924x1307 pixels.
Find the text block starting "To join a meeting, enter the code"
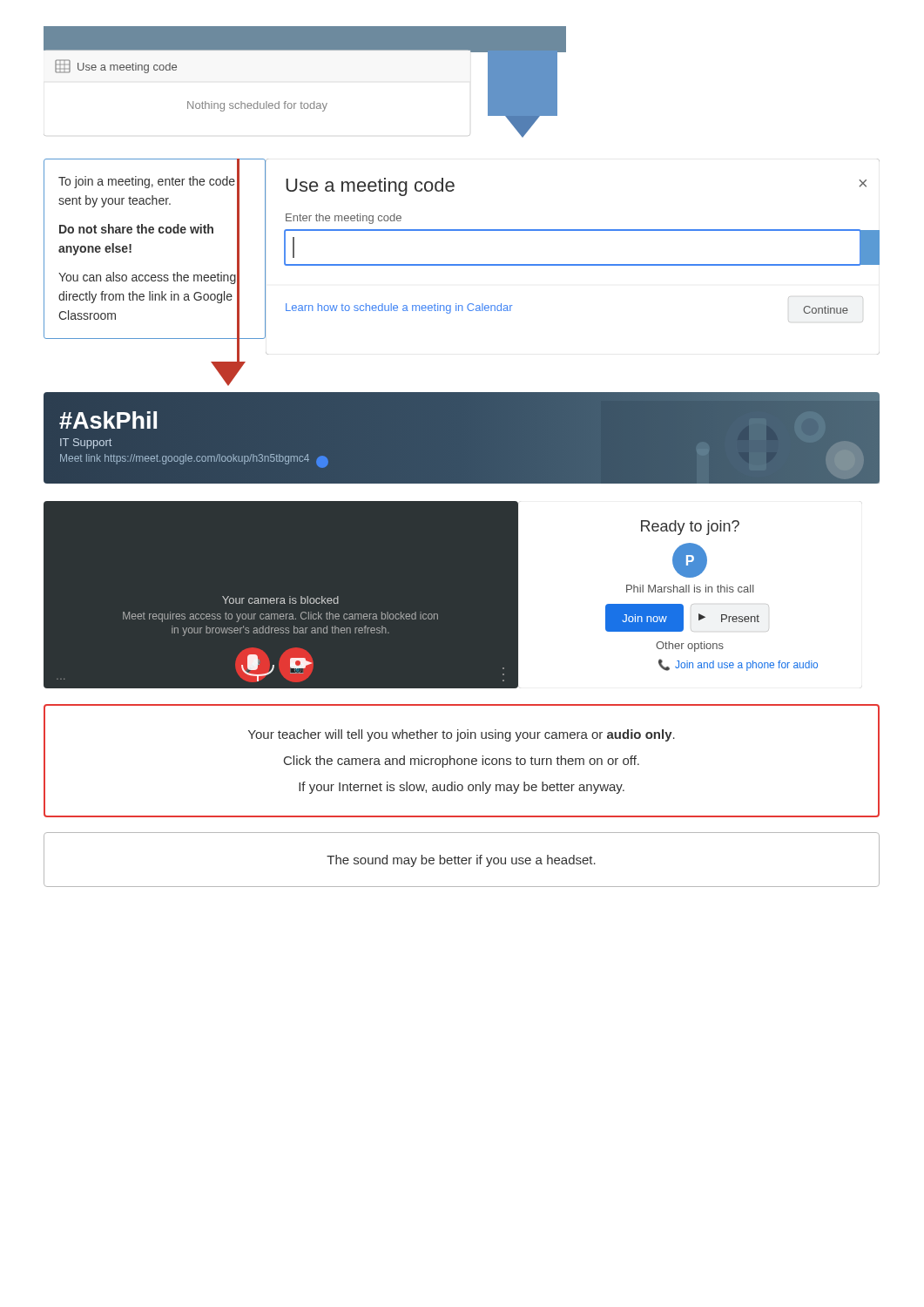(x=155, y=249)
